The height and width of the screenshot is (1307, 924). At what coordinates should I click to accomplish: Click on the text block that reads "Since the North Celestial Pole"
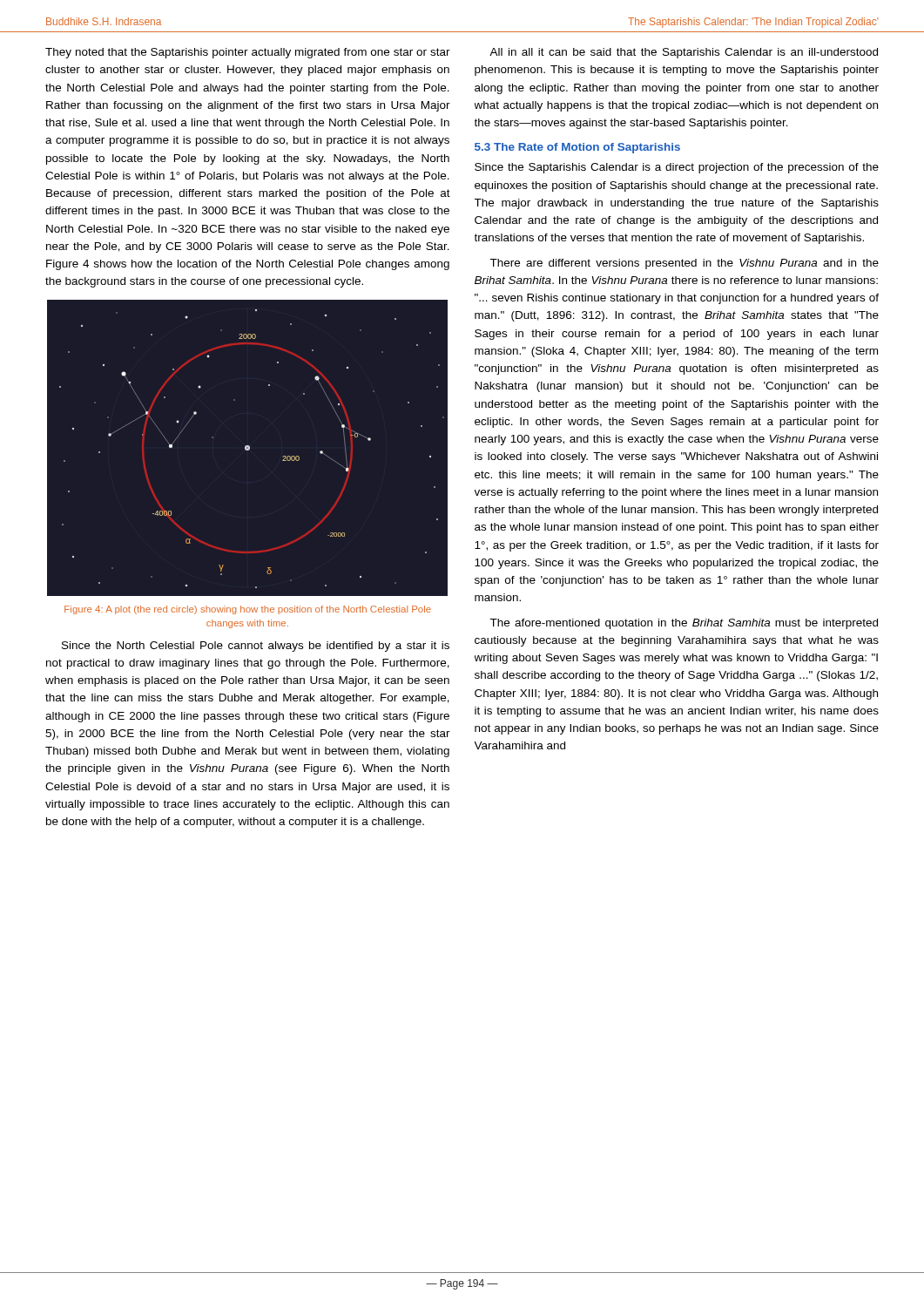[x=248, y=734]
